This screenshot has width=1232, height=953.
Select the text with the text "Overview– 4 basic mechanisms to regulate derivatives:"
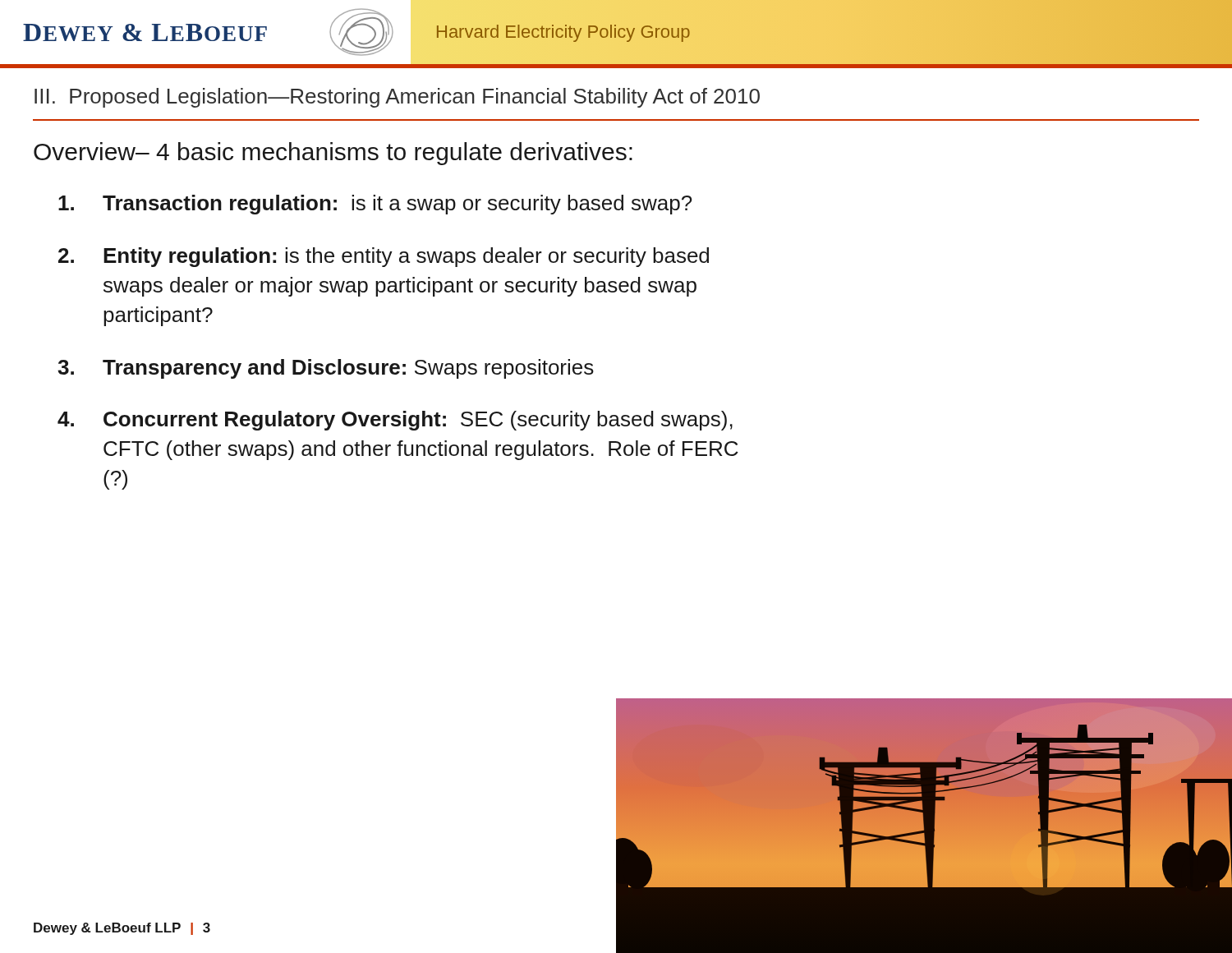[616, 152]
